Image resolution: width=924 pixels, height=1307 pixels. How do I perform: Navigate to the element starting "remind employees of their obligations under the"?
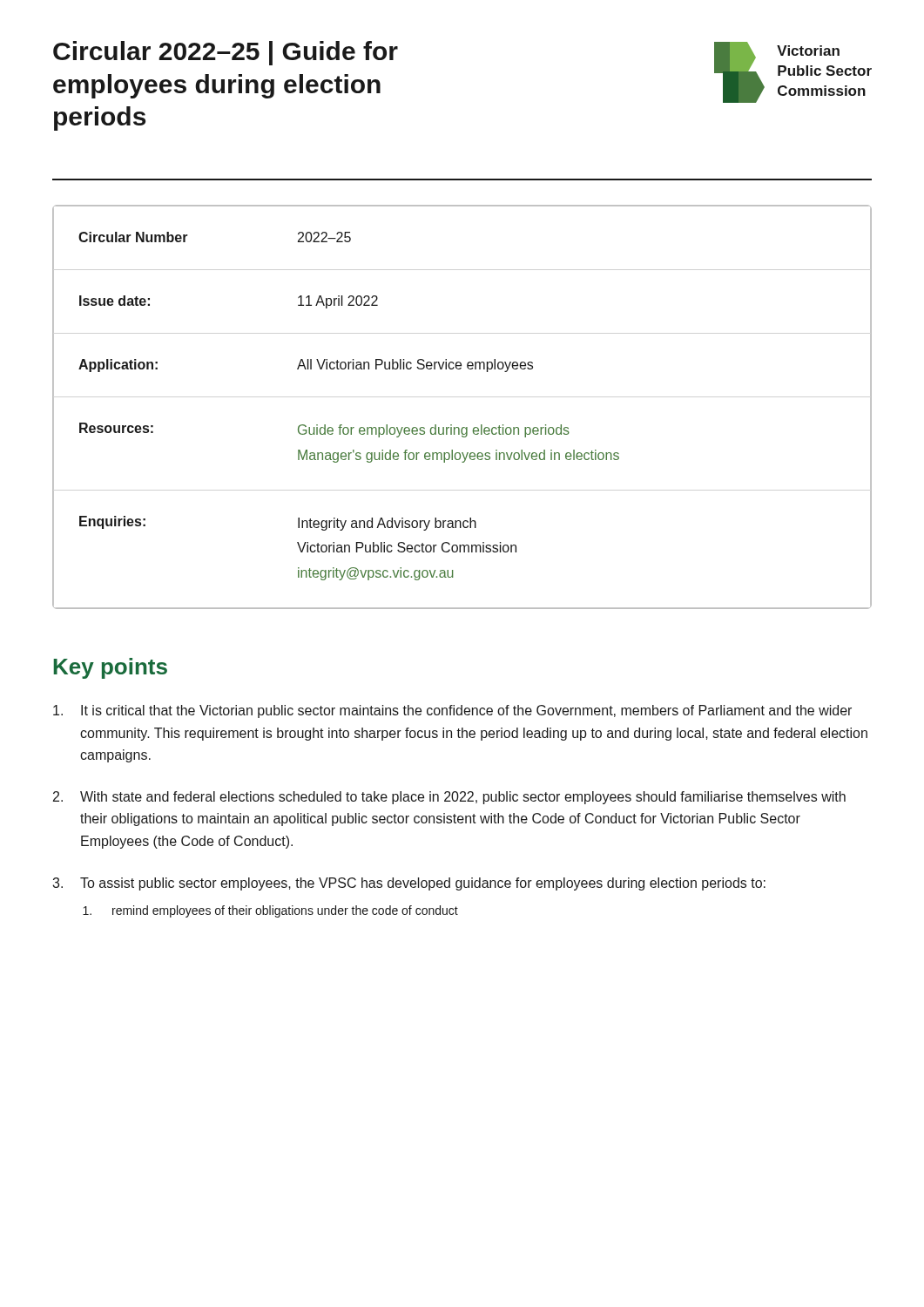[x=285, y=911]
